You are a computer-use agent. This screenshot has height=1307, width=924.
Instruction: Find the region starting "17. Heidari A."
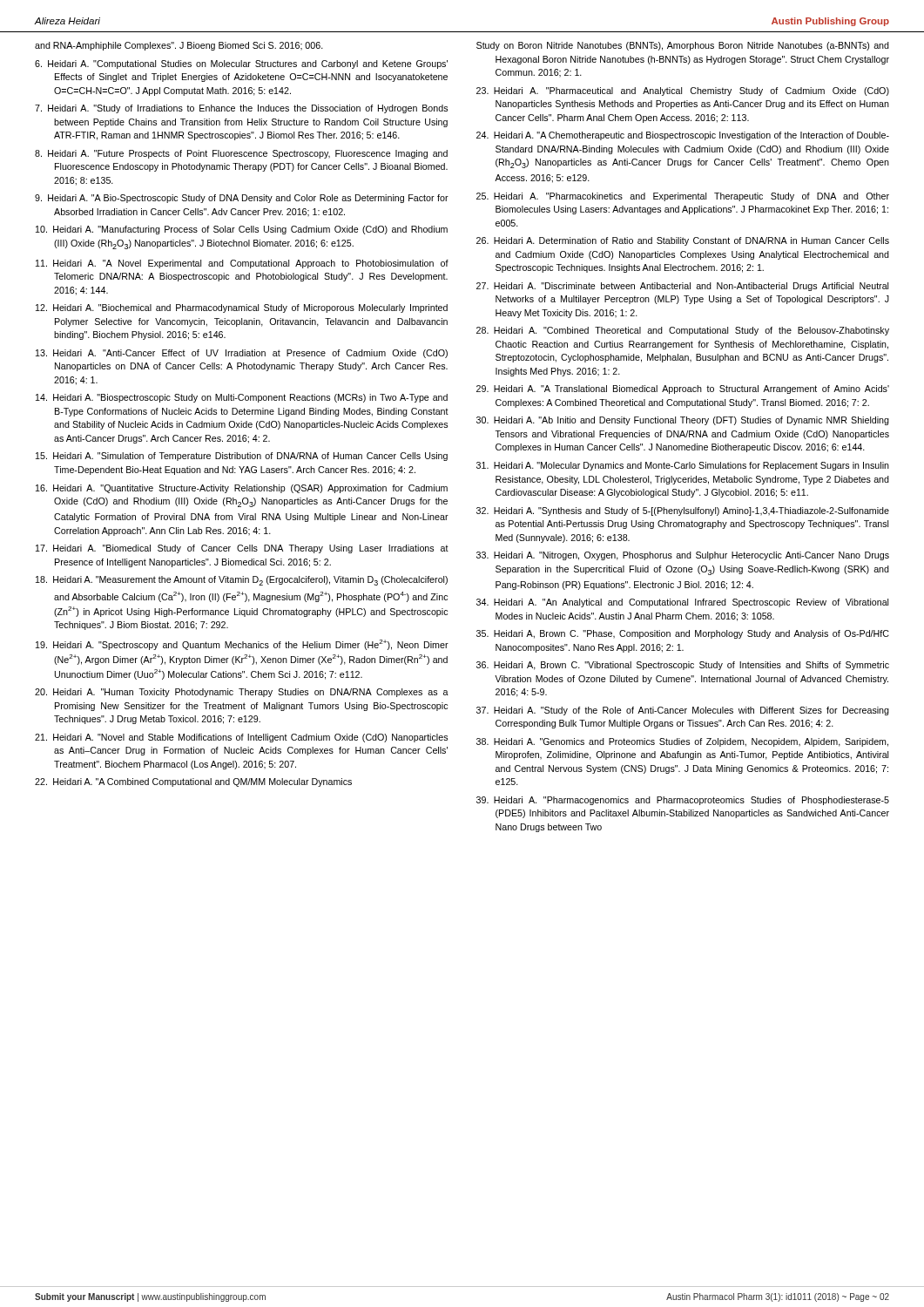click(x=241, y=555)
